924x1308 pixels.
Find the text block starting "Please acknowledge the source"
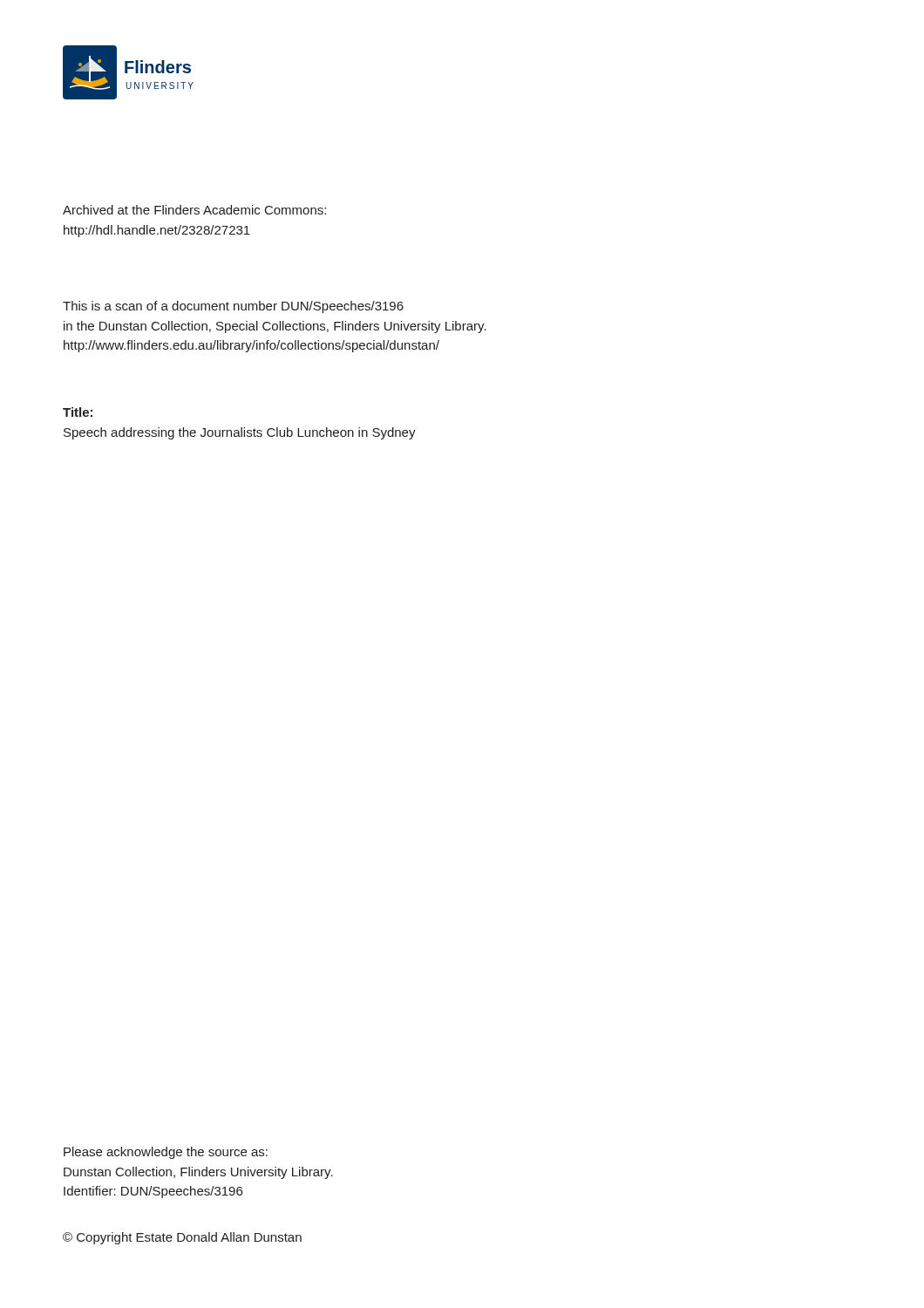(198, 1171)
